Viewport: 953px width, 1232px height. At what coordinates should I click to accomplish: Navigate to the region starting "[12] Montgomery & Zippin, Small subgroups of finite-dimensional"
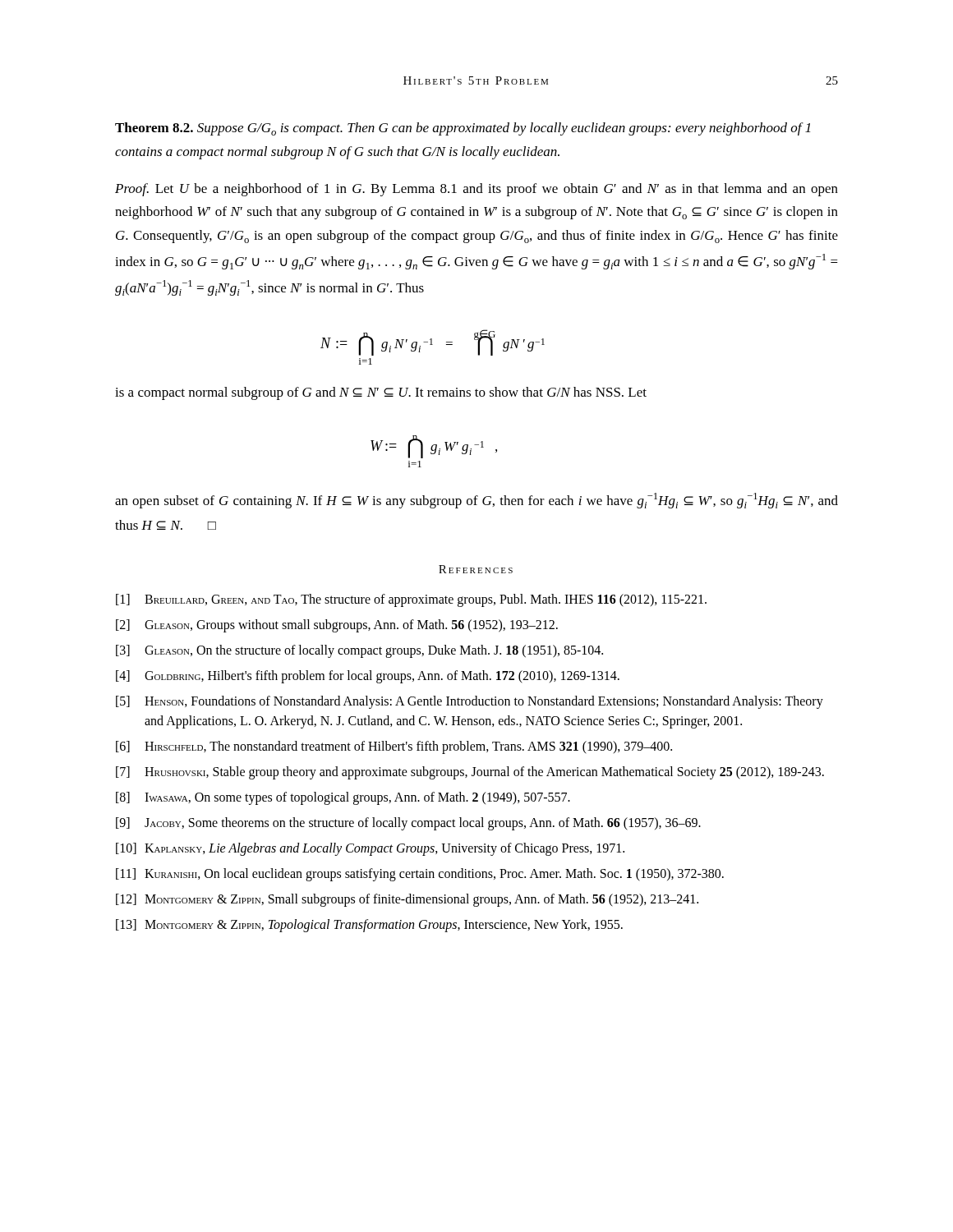point(476,899)
